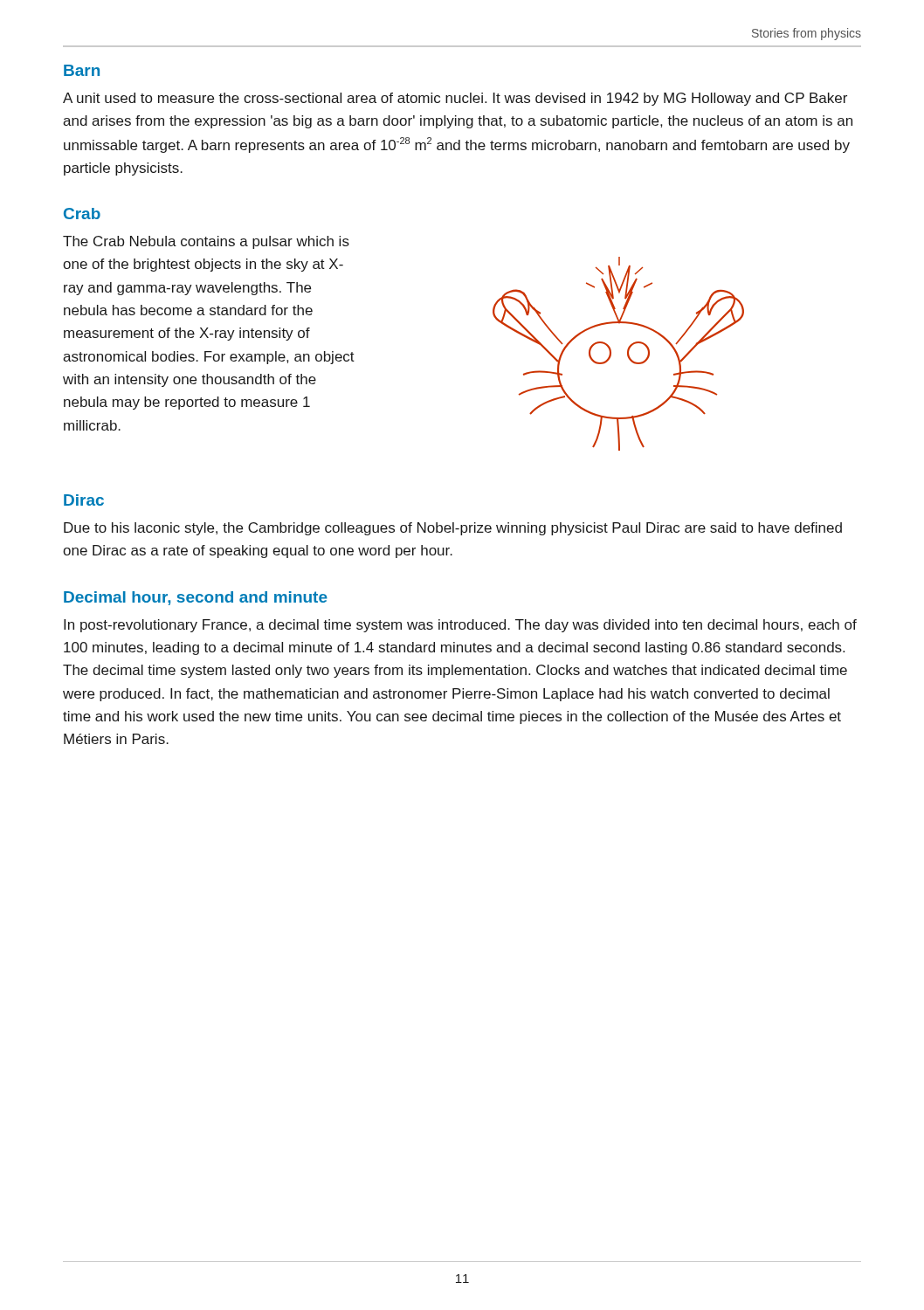This screenshot has height=1310, width=924.
Task: Find the block on this page that starts "In post-revolutionary France, a decimal"
Action: click(x=460, y=682)
